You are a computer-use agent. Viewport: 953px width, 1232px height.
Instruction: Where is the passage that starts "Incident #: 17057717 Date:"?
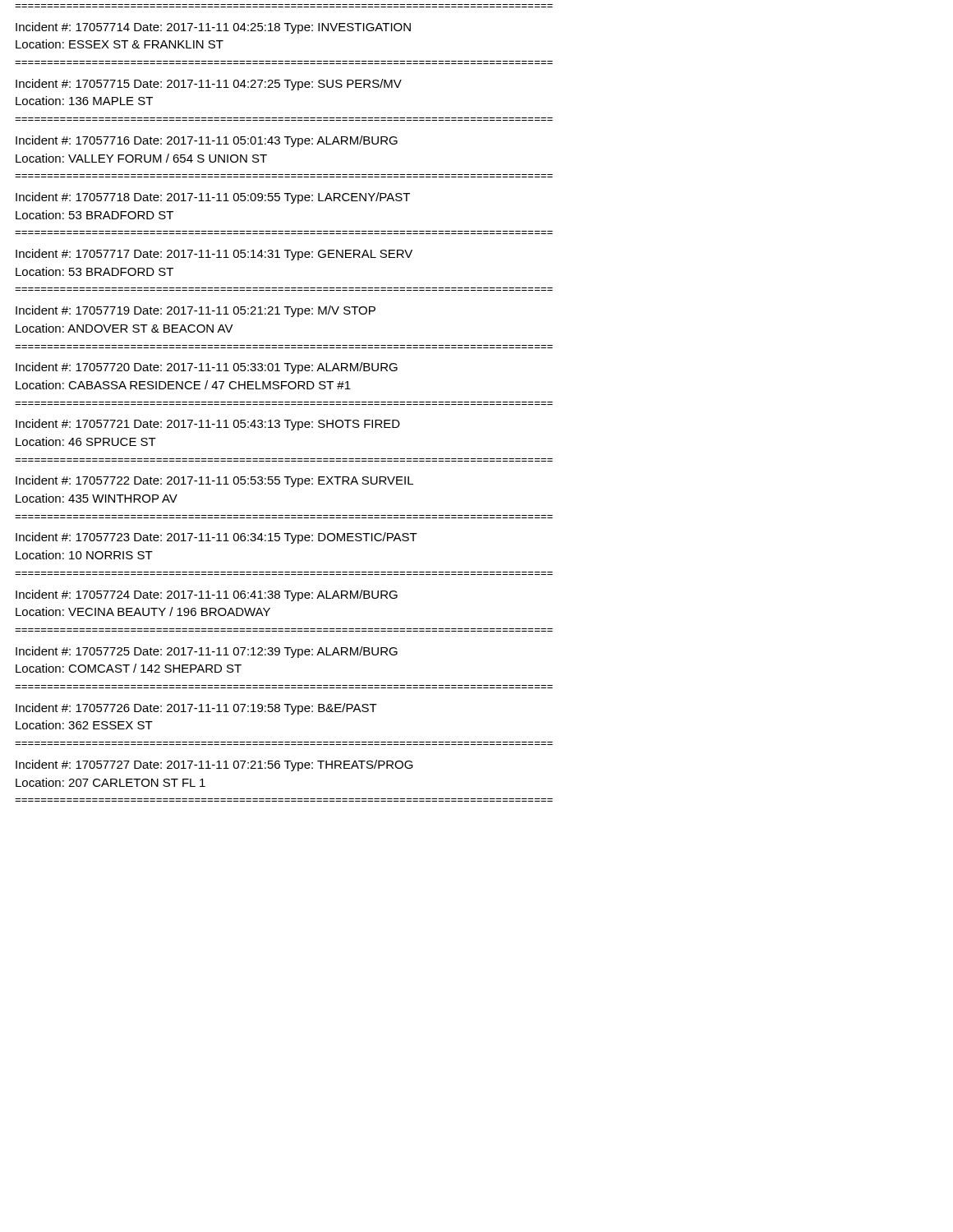[214, 255]
